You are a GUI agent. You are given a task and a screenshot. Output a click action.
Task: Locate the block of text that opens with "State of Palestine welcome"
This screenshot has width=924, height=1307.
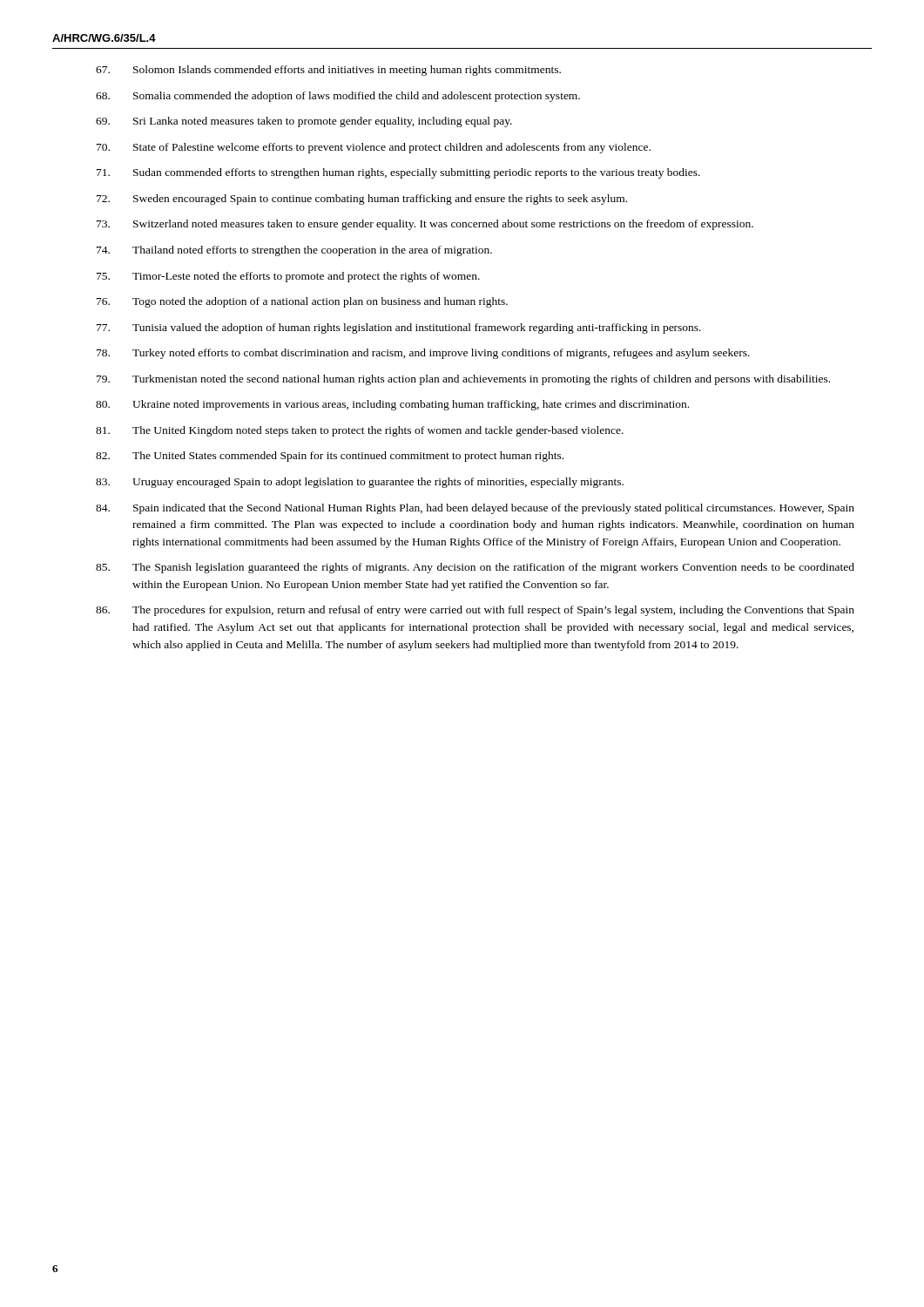tap(475, 147)
